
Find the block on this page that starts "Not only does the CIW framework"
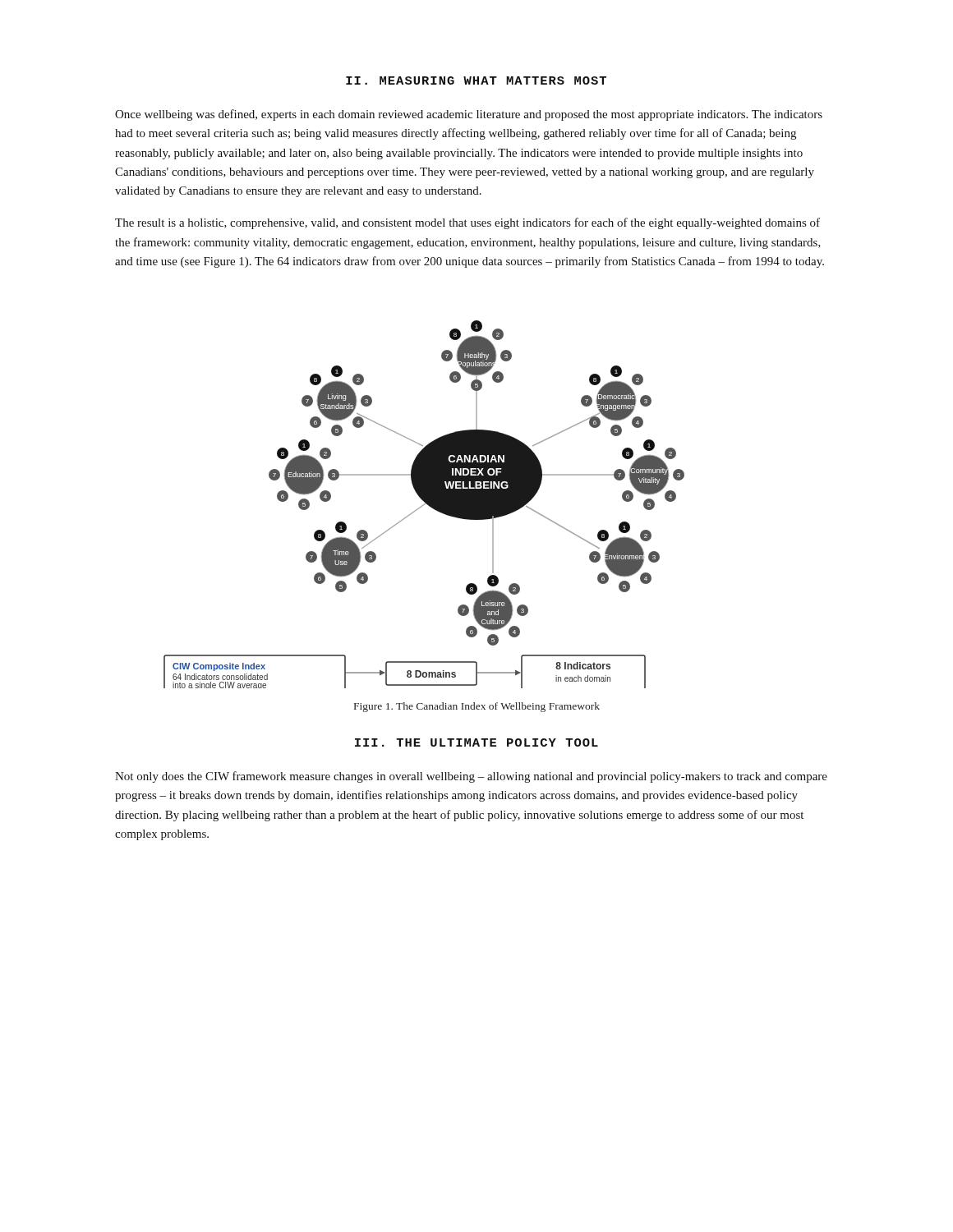[x=471, y=805]
